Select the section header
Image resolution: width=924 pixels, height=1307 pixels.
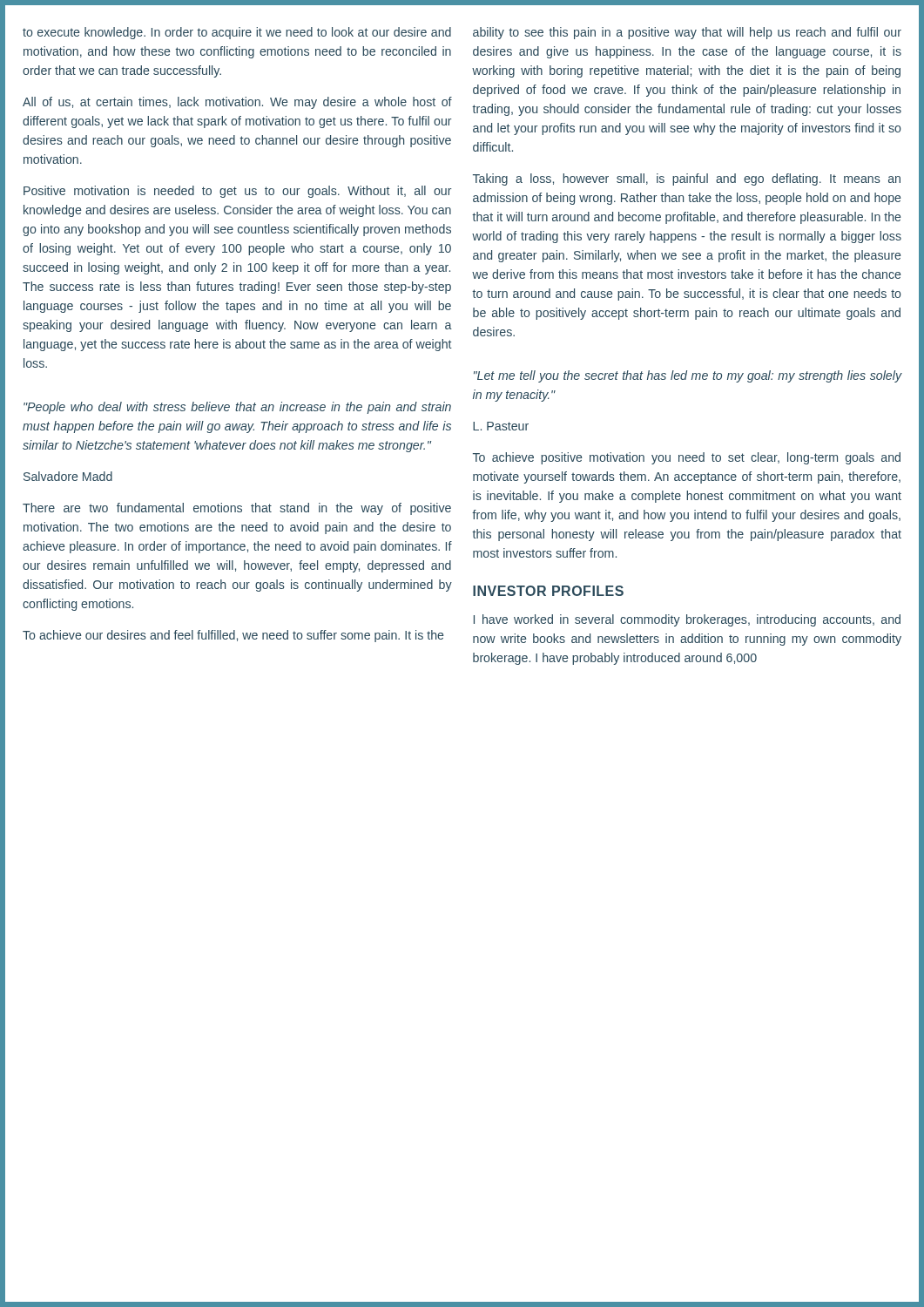[548, 591]
